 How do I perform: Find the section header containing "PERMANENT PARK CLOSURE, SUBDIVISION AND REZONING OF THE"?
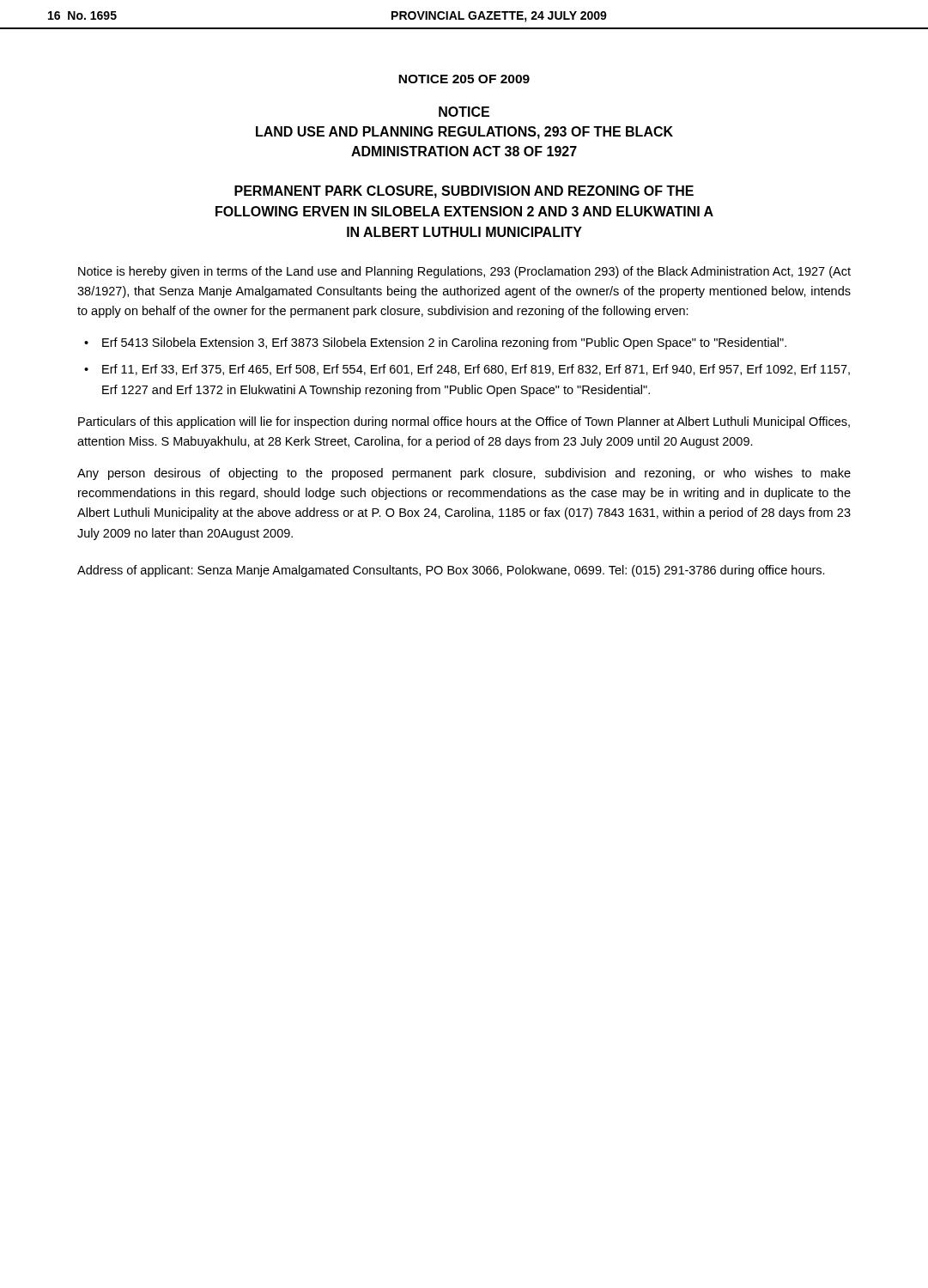pyautogui.click(x=464, y=211)
